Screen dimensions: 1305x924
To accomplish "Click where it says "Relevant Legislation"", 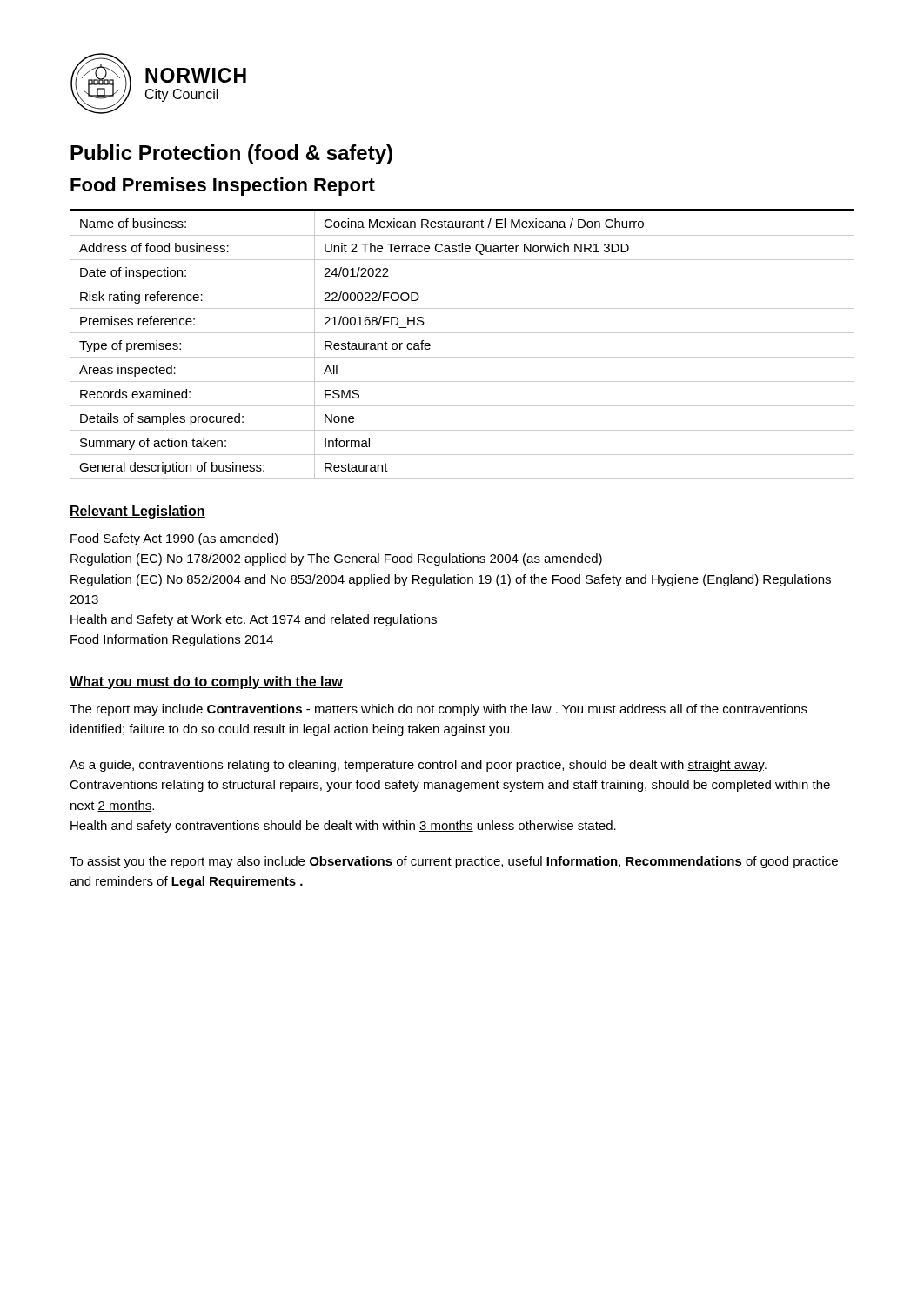I will point(137,511).
